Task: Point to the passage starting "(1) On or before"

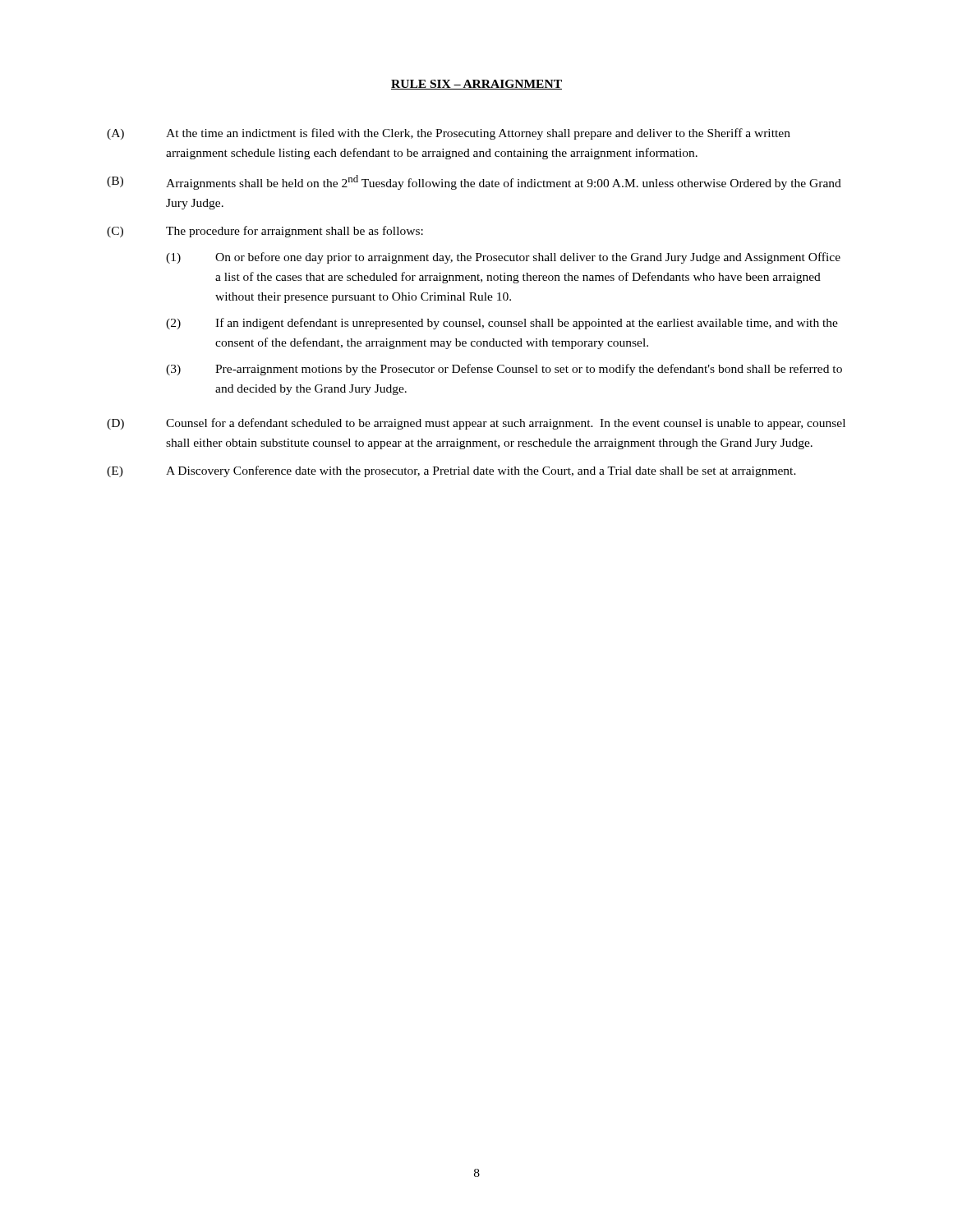Action: click(x=506, y=277)
